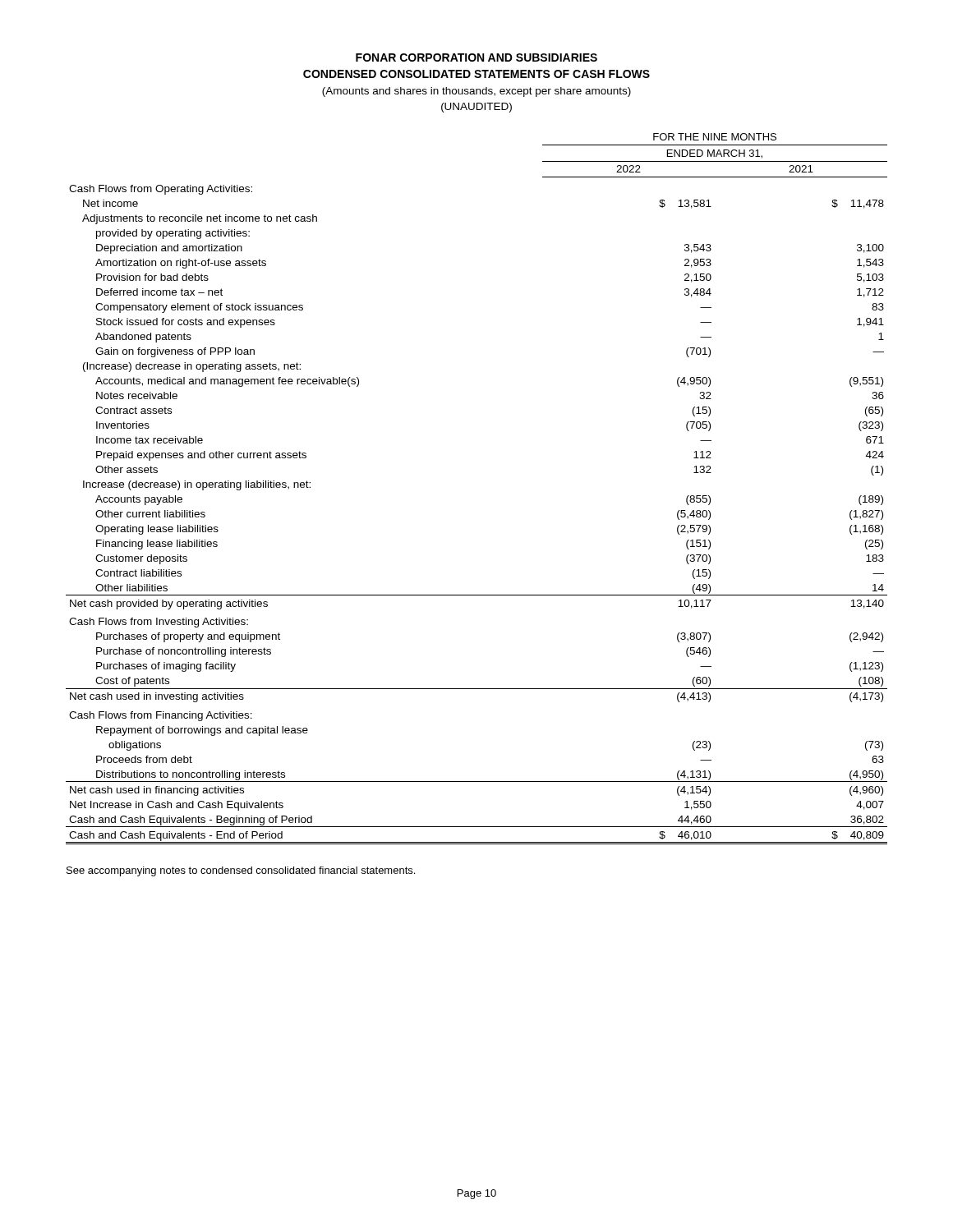Locate the table with the text "Net cash used in investing"
Image resolution: width=953 pixels, height=1232 pixels.
pos(476,487)
